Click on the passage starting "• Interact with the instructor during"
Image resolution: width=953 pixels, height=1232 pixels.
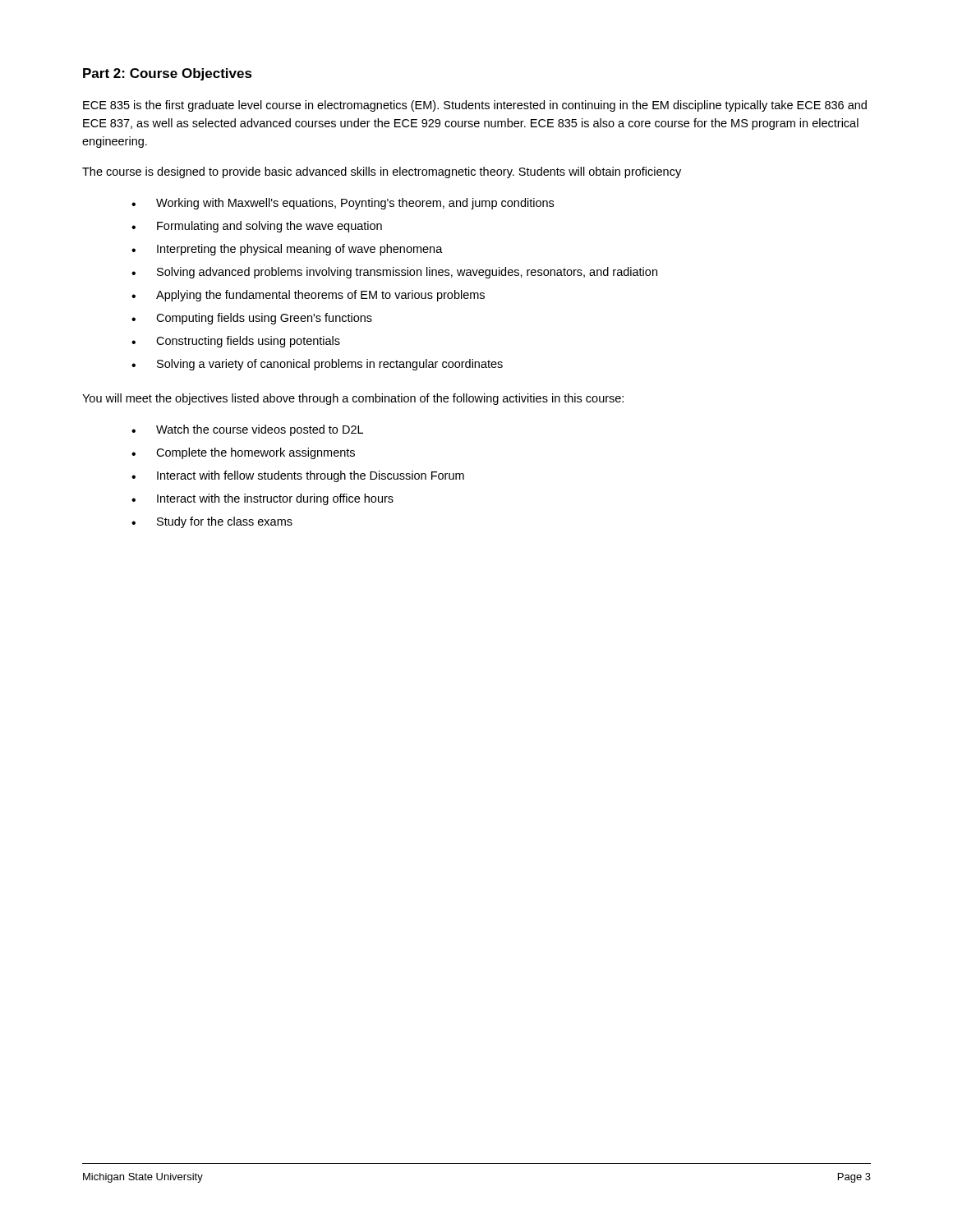click(x=262, y=499)
